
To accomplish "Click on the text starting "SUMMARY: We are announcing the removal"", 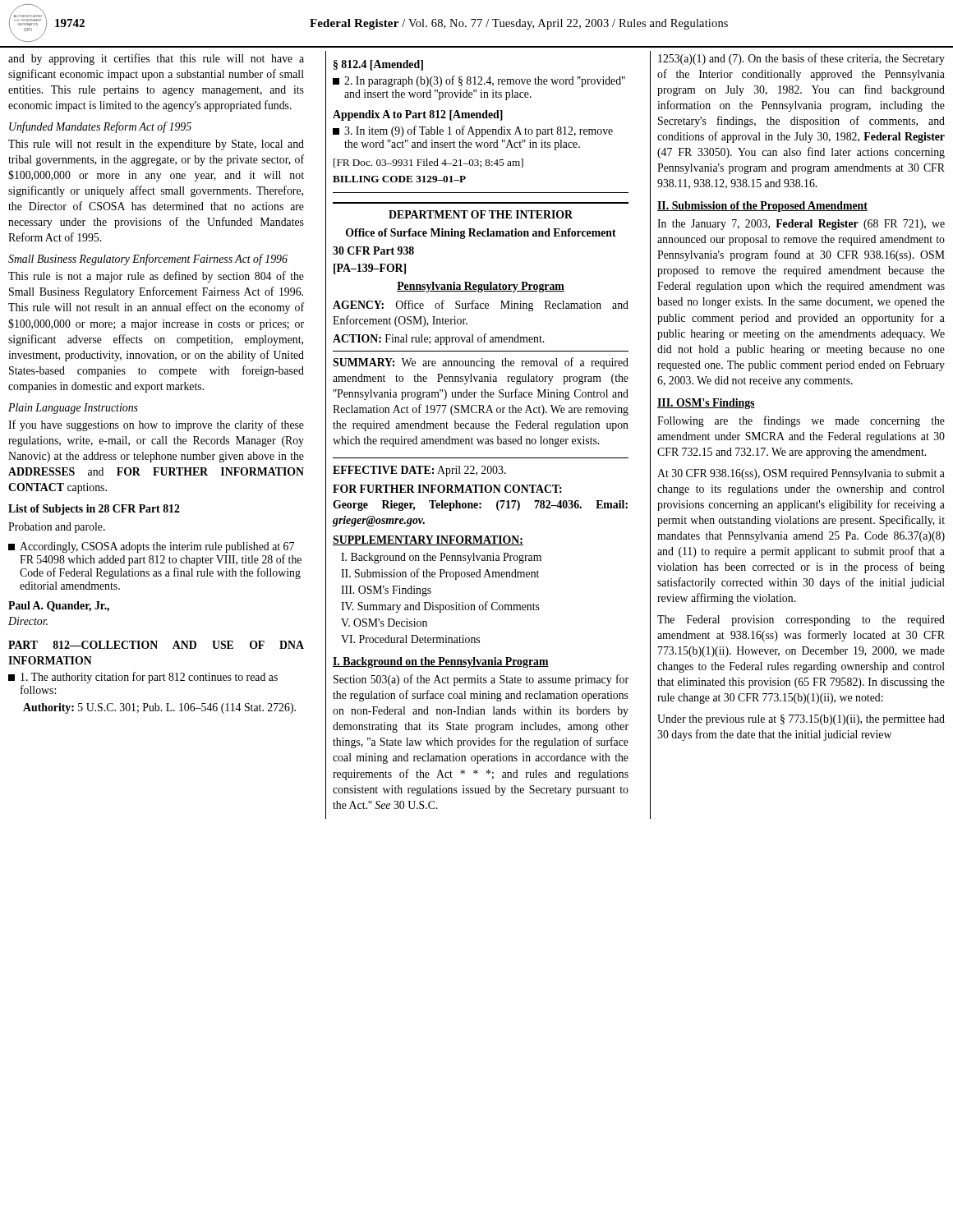I will click(x=481, y=402).
